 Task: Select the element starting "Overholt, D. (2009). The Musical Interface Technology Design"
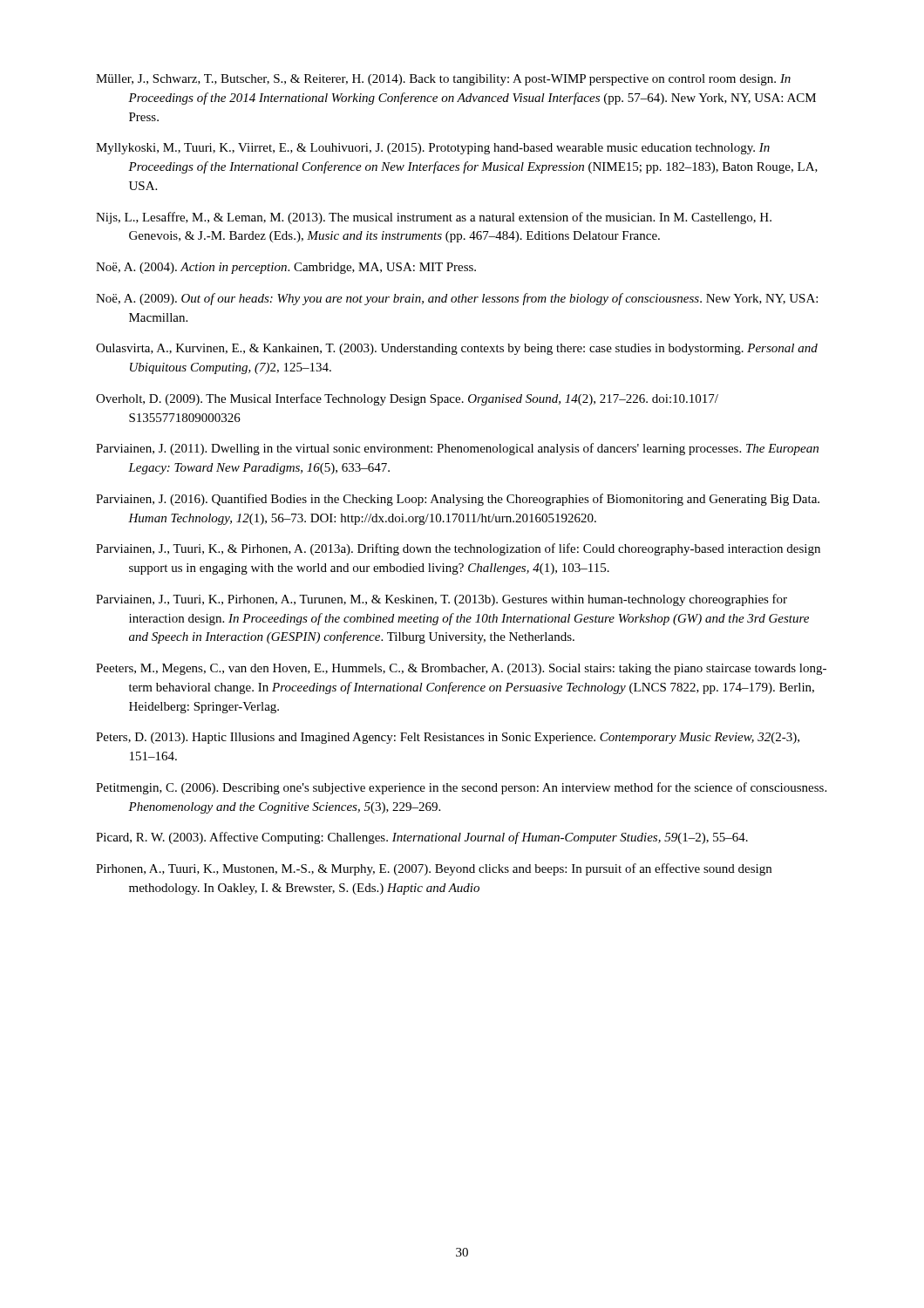tap(407, 408)
